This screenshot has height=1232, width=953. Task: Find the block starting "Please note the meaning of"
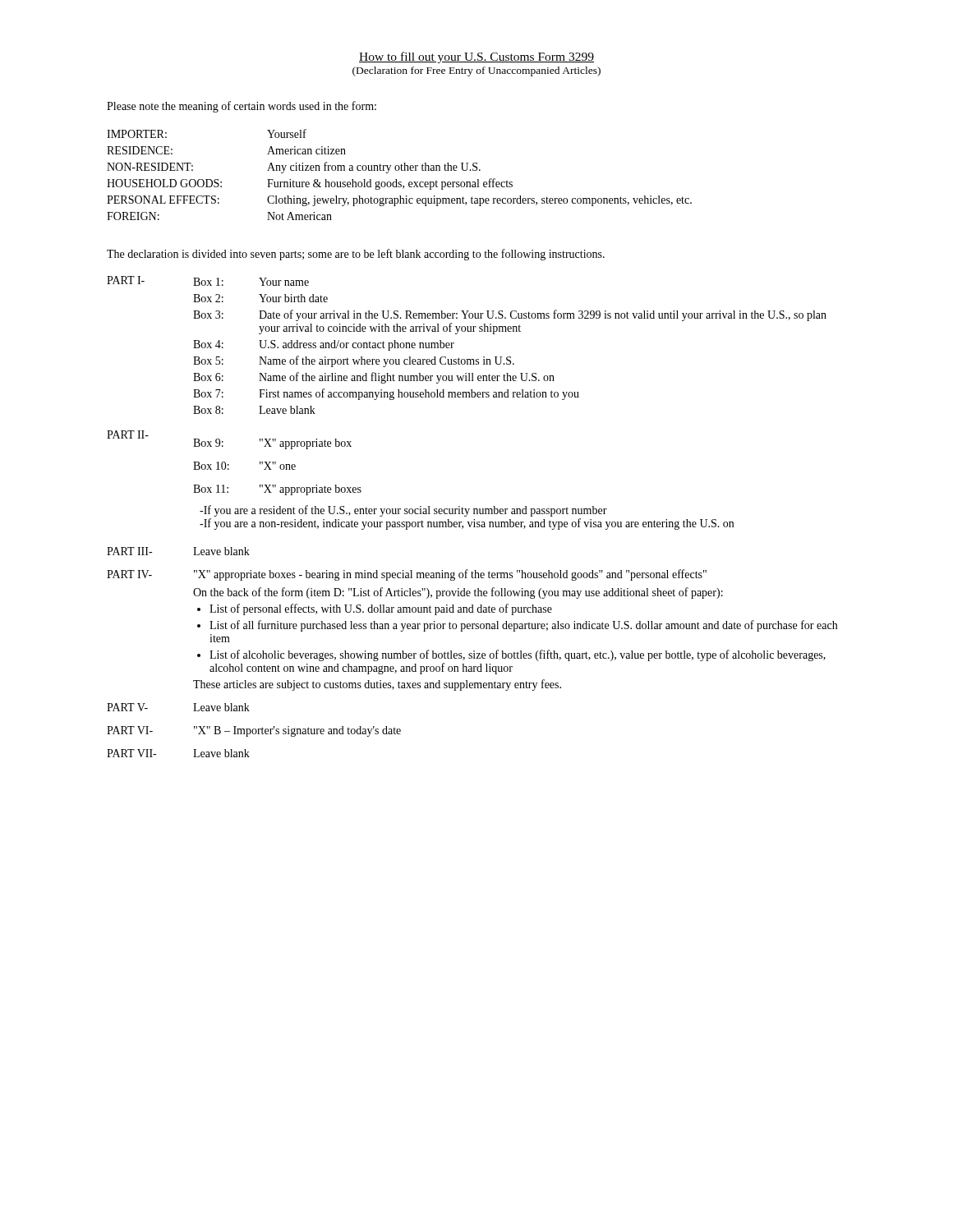242,106
